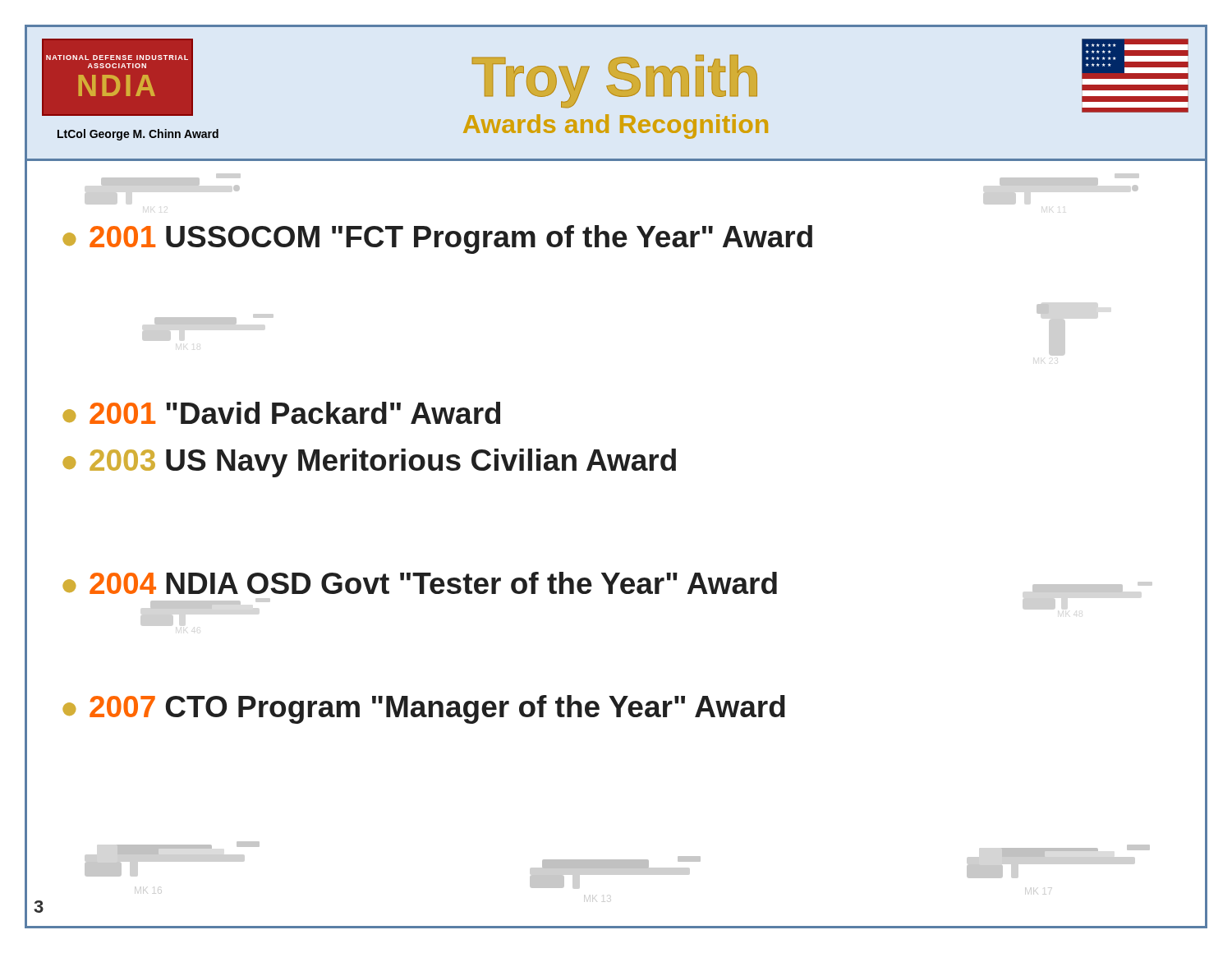
Task: Point to the text starting "● 2004 NDIA OSD"
Action: pyautogui.click(x=419, y=584)
